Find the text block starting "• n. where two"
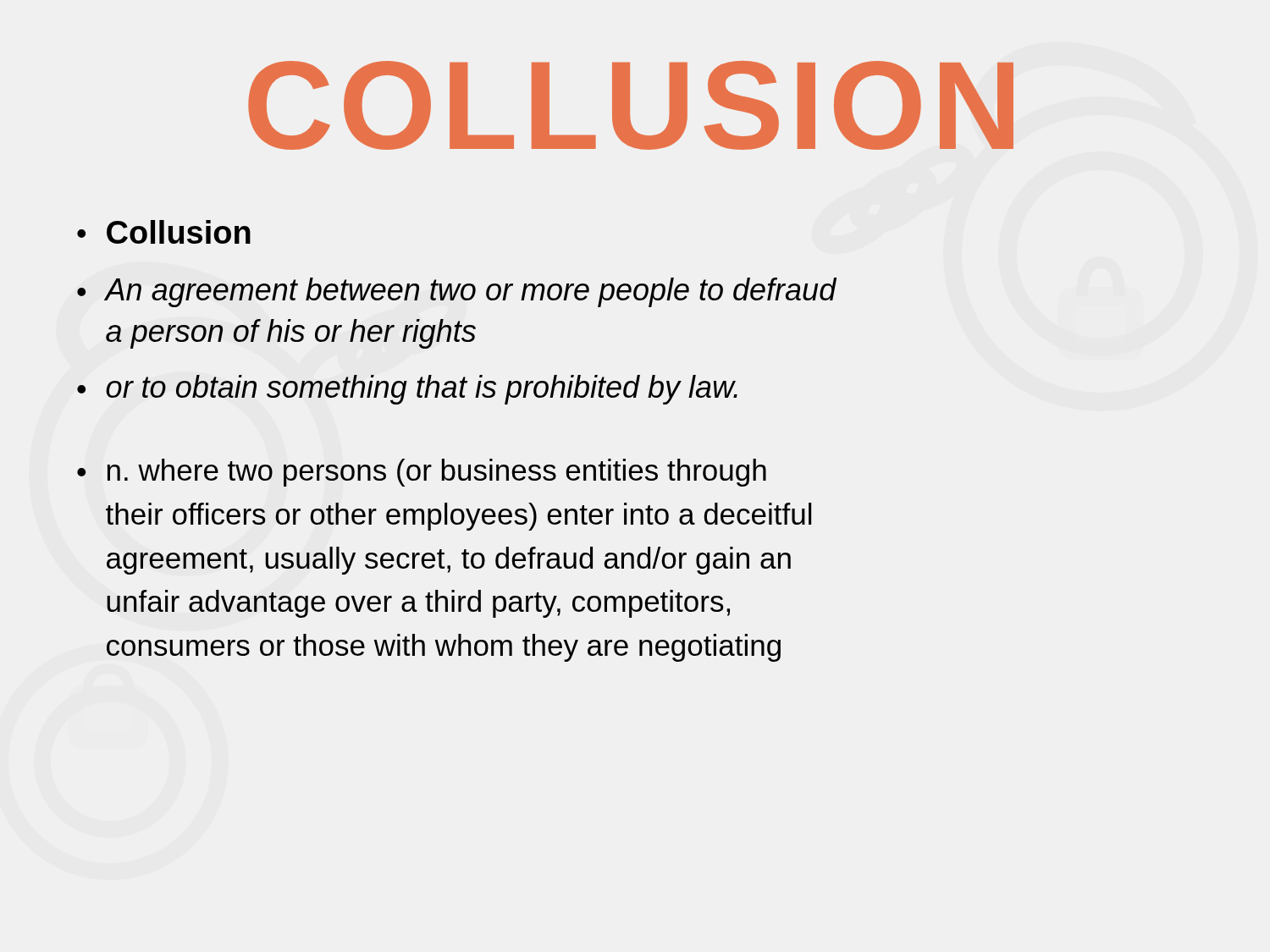The image size is (1270, 952). pos(445,558)
